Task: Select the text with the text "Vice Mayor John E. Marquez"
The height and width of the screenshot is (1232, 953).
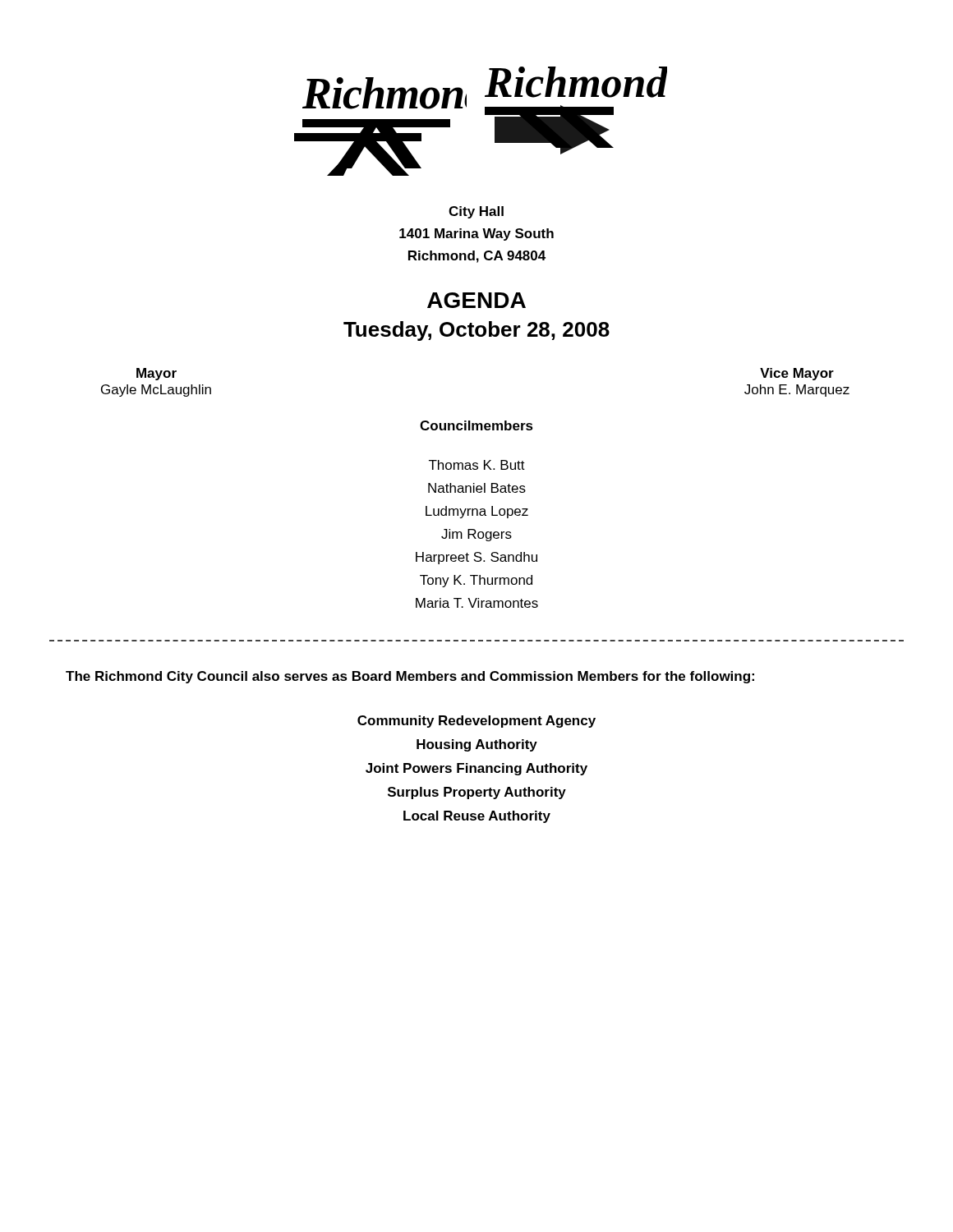Action: (797, 382)
